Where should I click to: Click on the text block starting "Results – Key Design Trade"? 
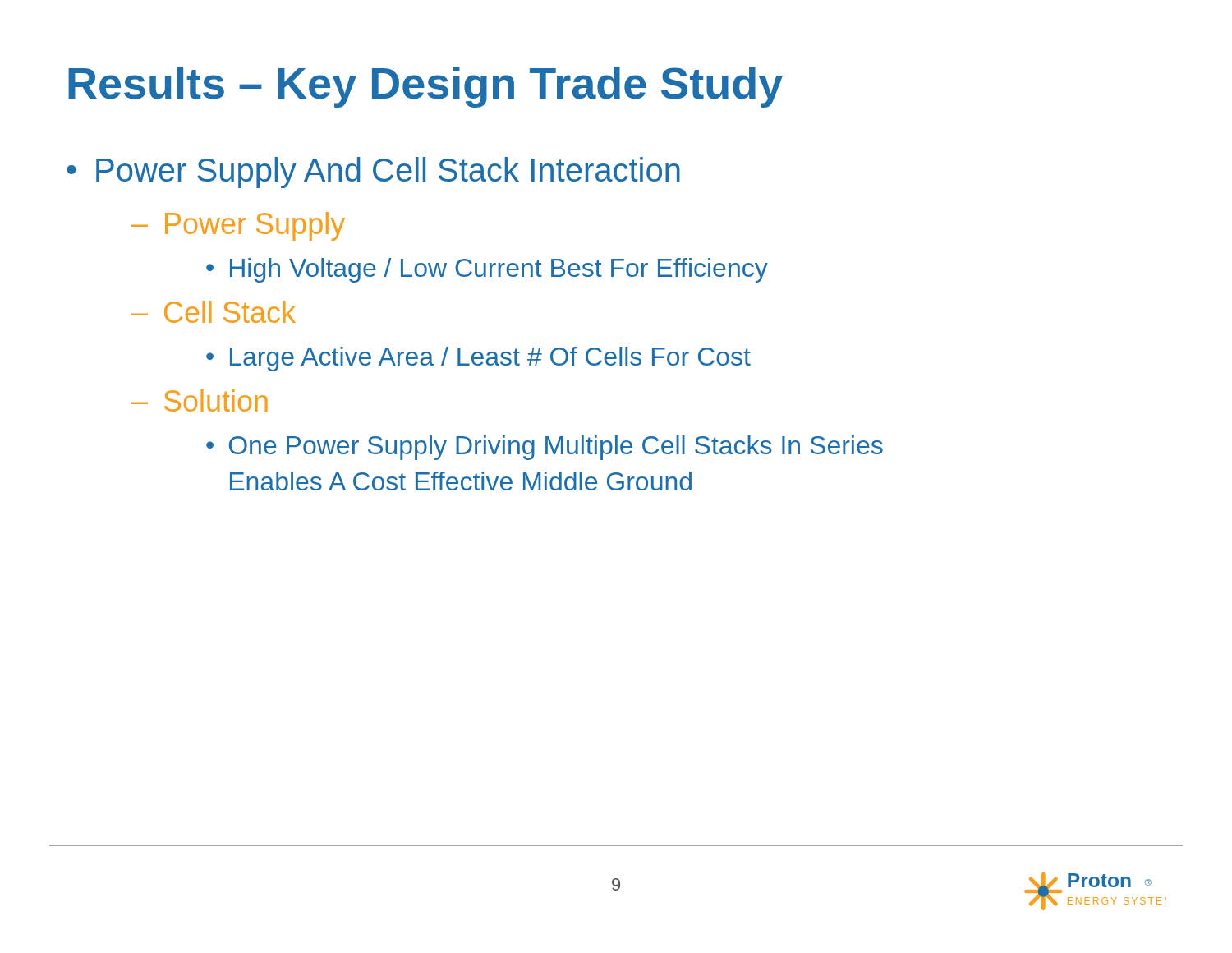coord(424,83)
